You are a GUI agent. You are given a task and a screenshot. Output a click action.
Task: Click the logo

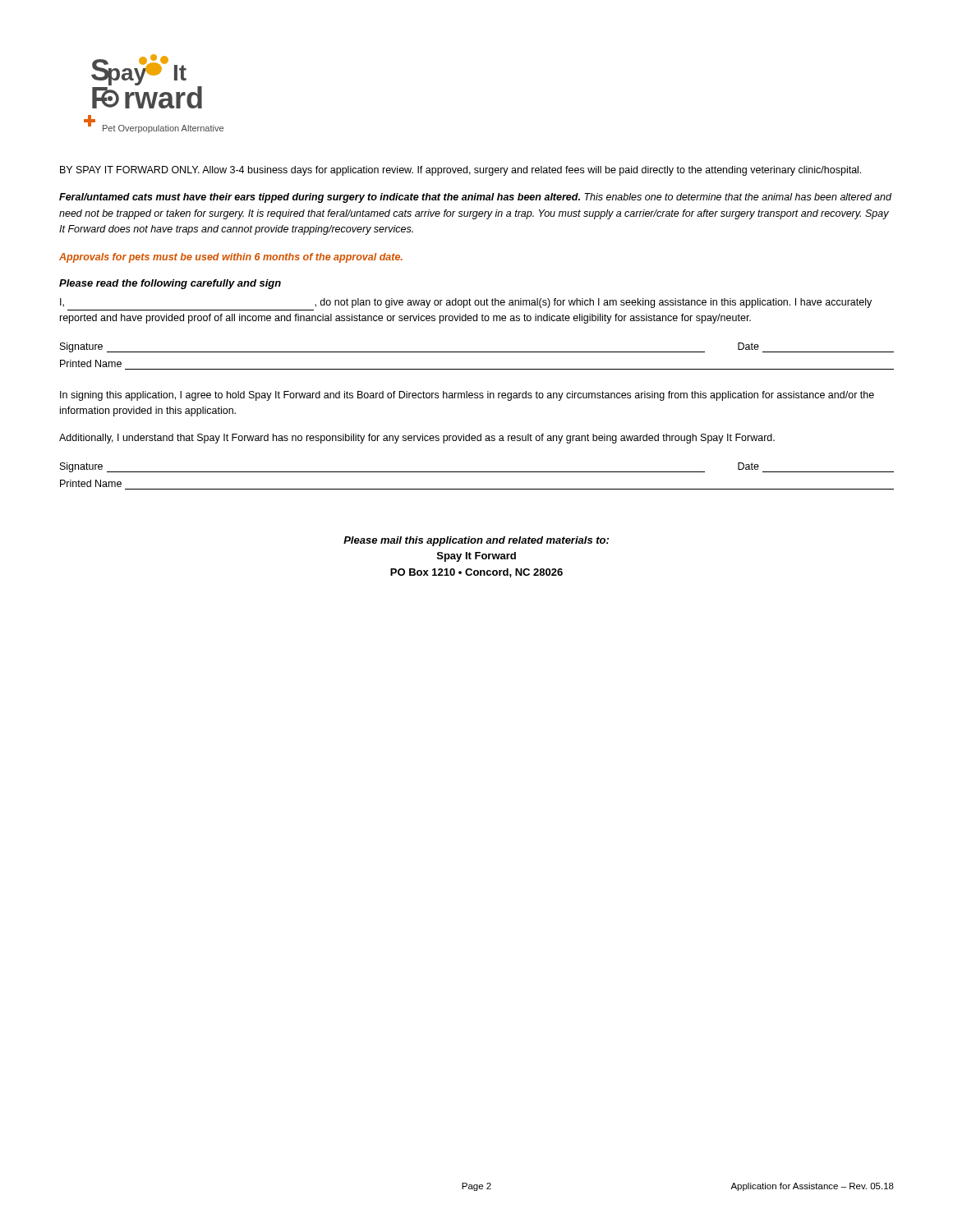(x=476, y=94)
